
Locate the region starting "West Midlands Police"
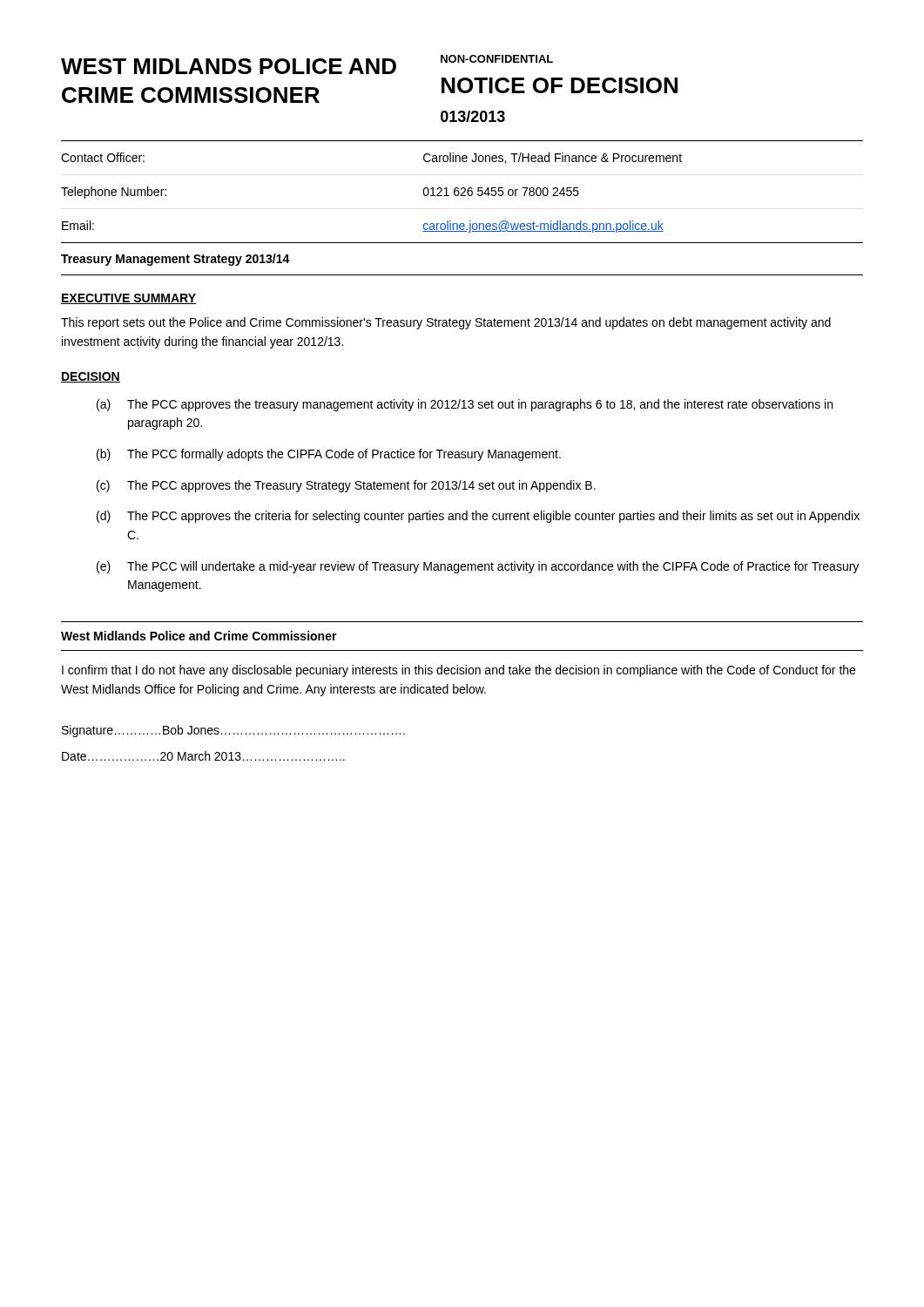[x=199, y=636]
